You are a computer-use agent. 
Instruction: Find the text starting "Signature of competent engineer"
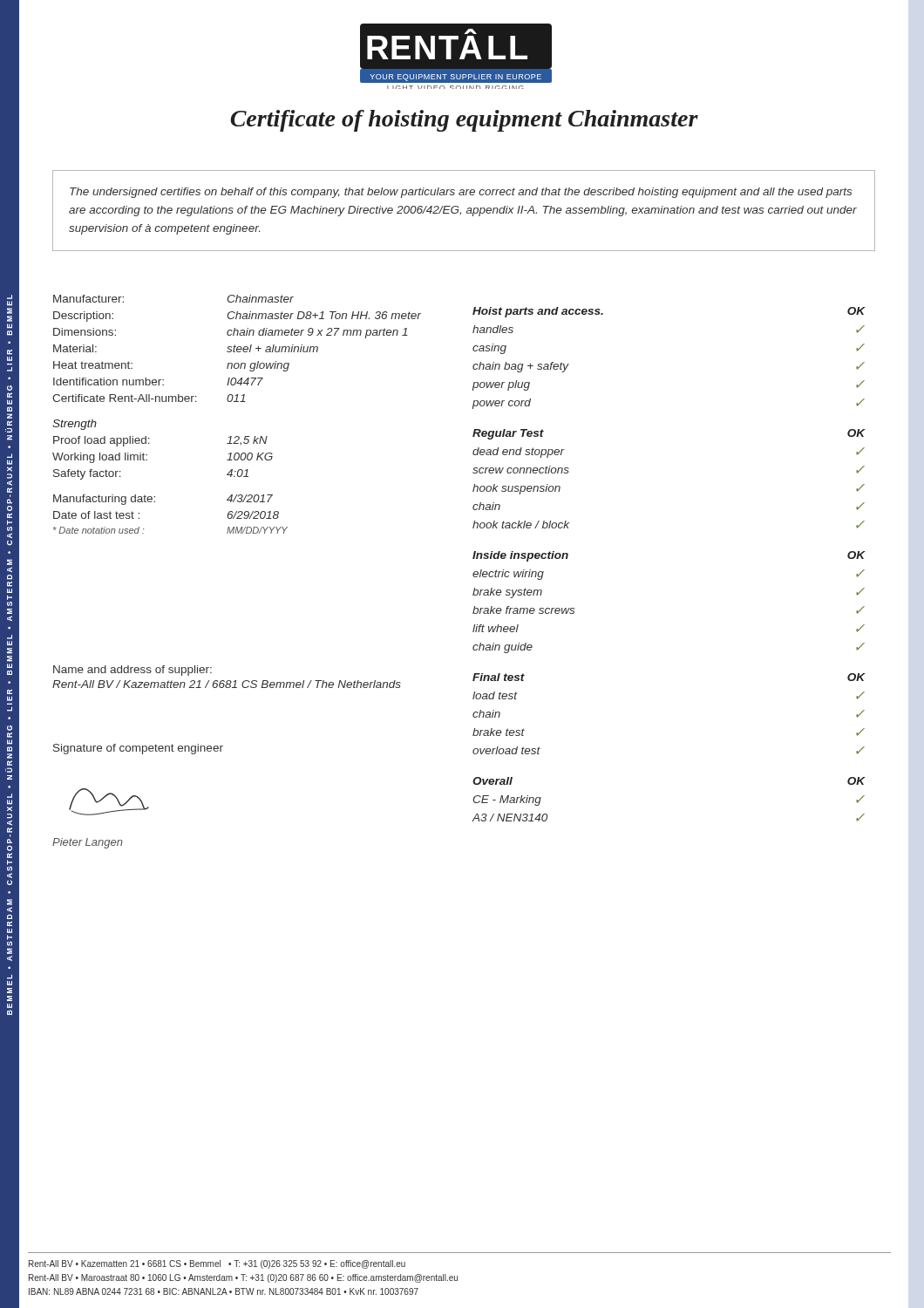138,748
